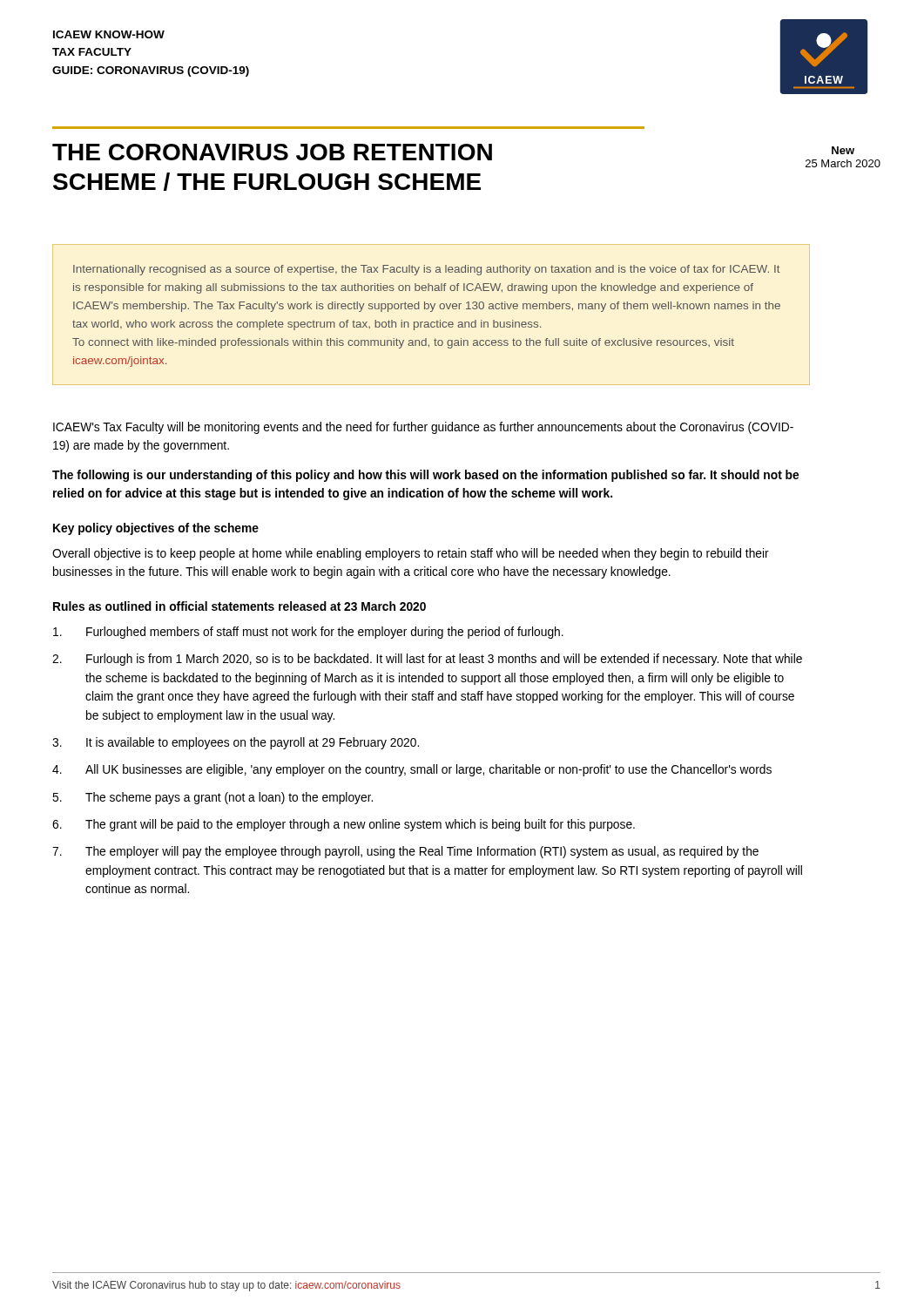This screenshot has width=924, height=1307.
Task: Where is the passage that starts "3. It is"?
Action: 236,743
